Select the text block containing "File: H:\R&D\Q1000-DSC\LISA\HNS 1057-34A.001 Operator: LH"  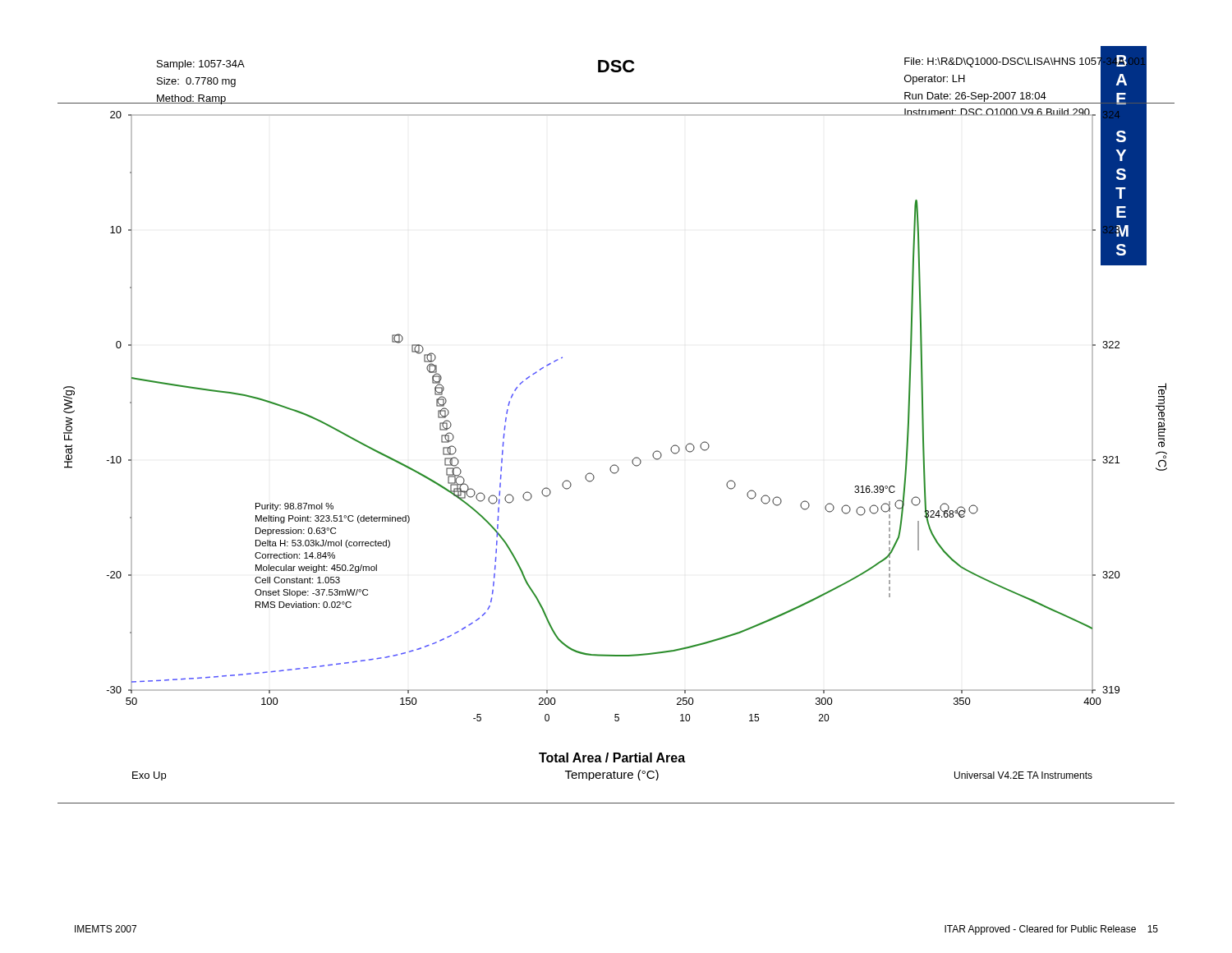[1025, 87]
